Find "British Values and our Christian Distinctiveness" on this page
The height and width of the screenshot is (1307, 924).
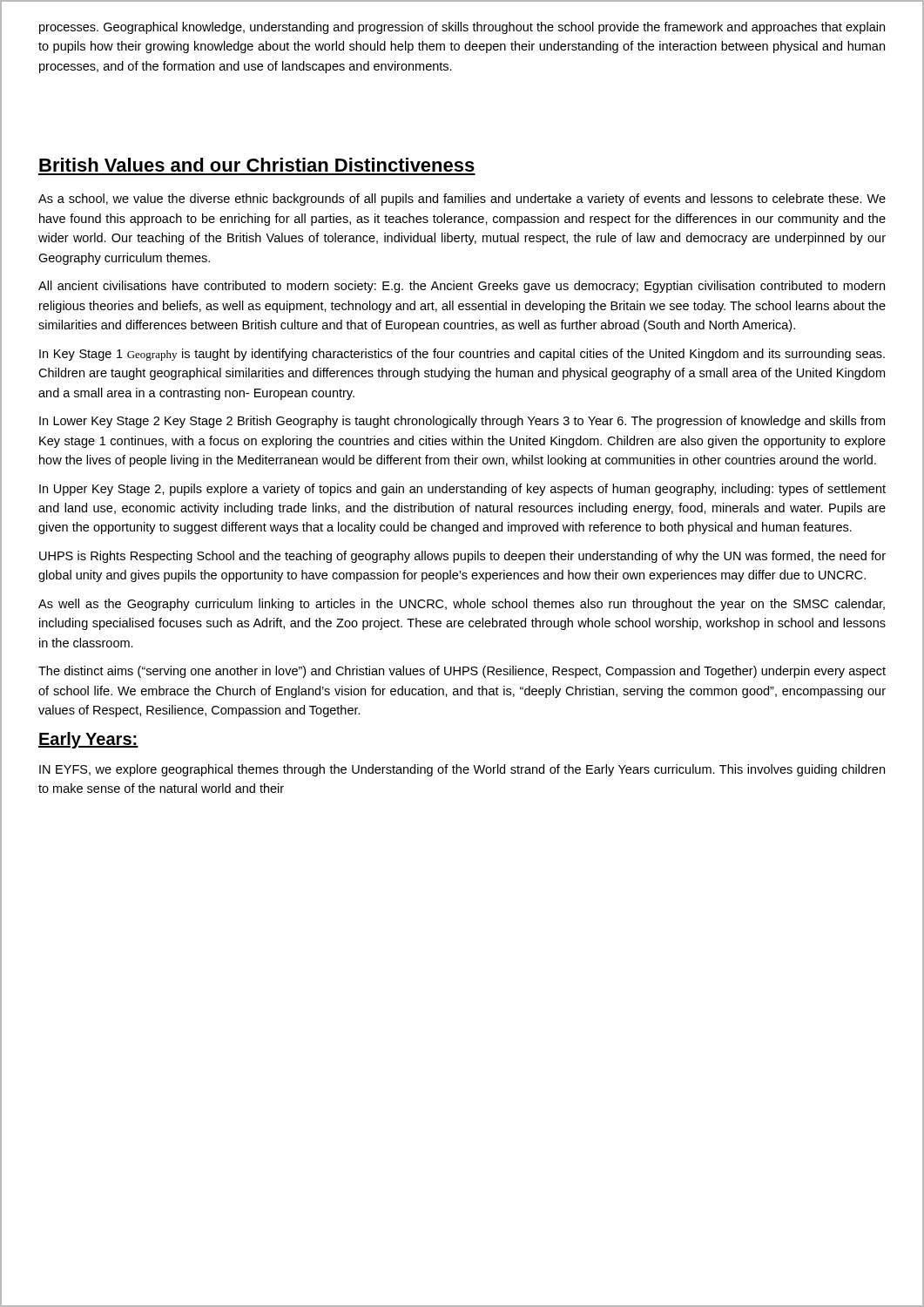coord(257,165)
